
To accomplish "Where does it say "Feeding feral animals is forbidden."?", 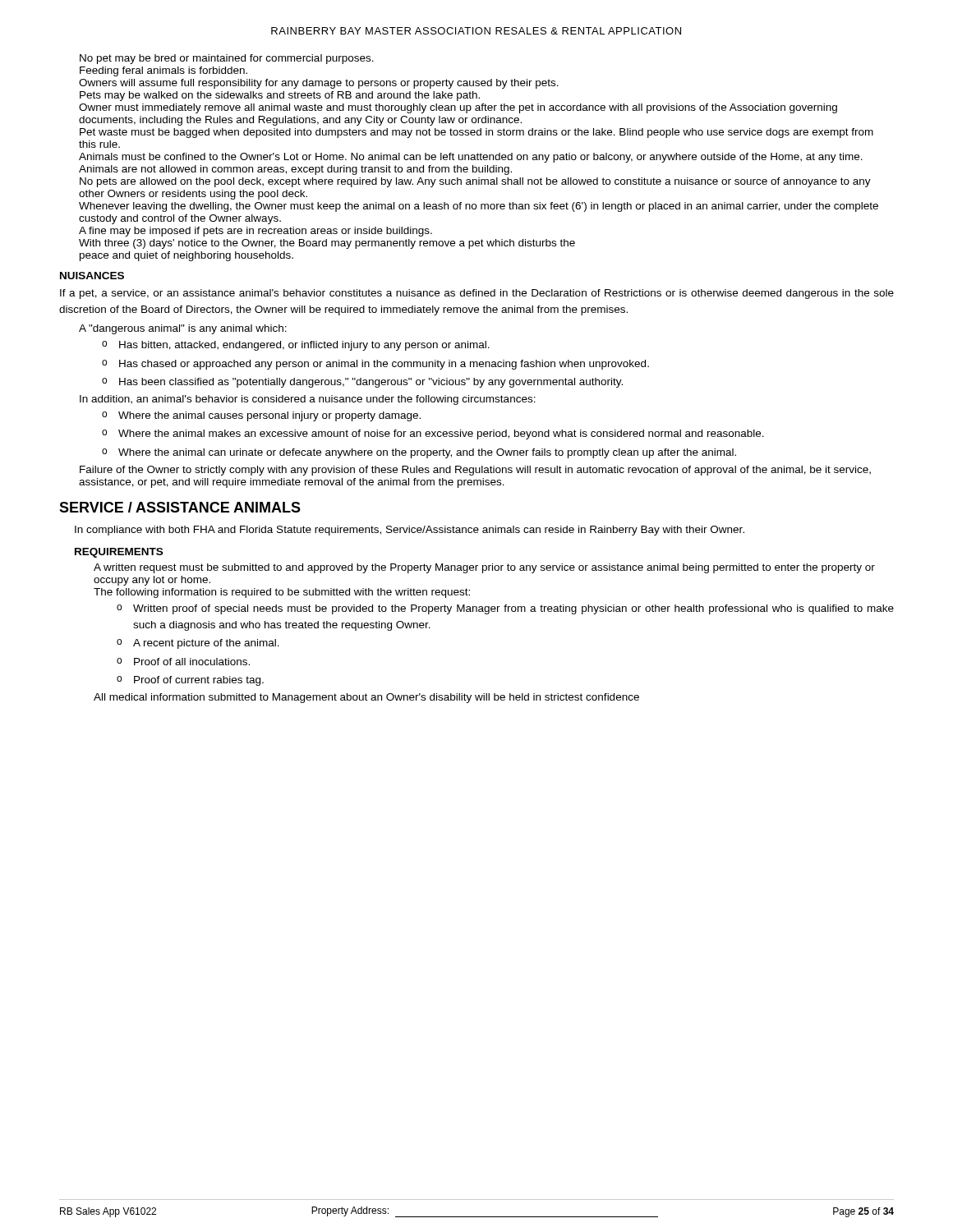I will 486,70.
